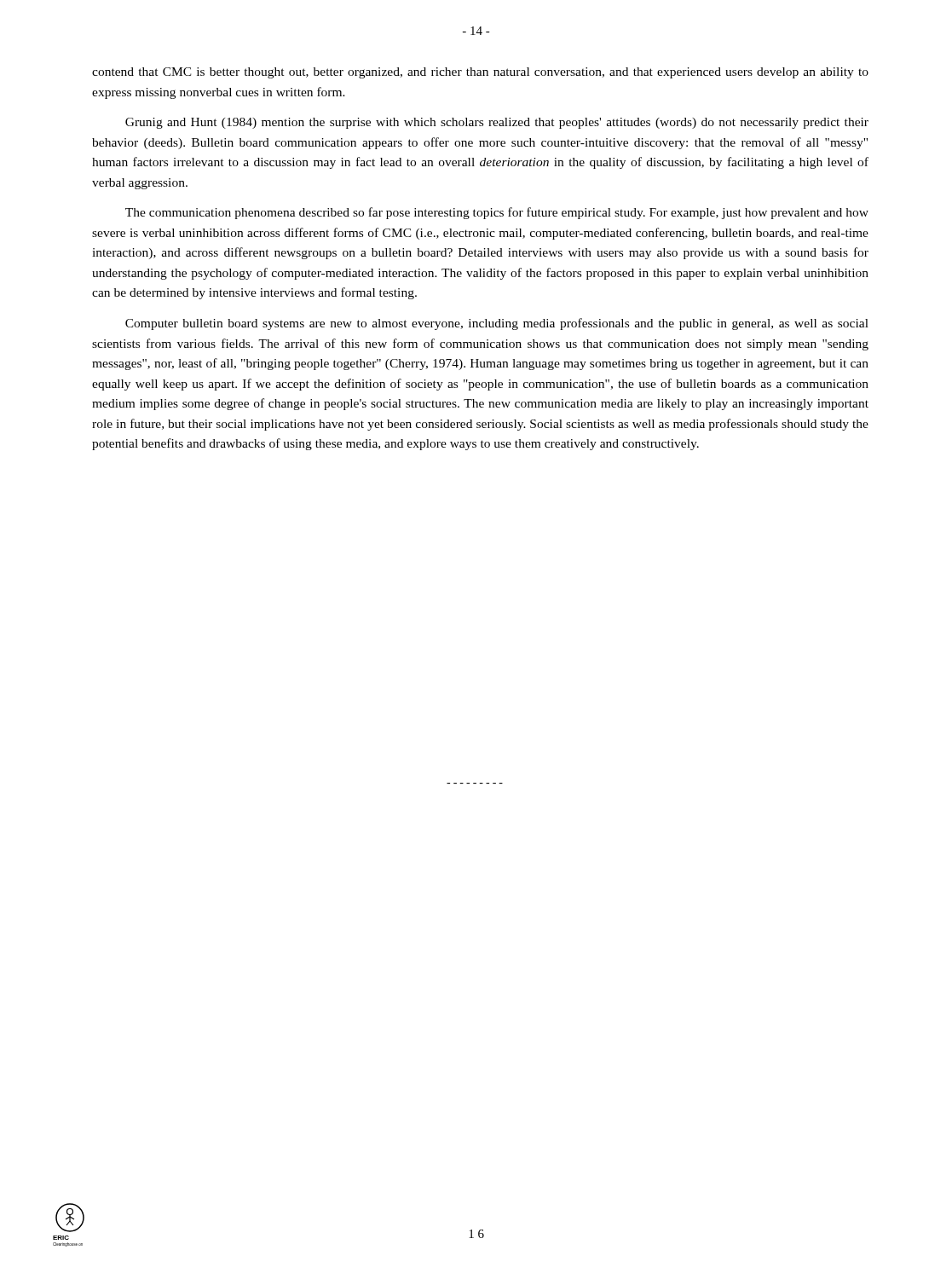Point to the element starting "The communication phenomena described"
Screen dimensions: 1279x952
pos(480,252)
